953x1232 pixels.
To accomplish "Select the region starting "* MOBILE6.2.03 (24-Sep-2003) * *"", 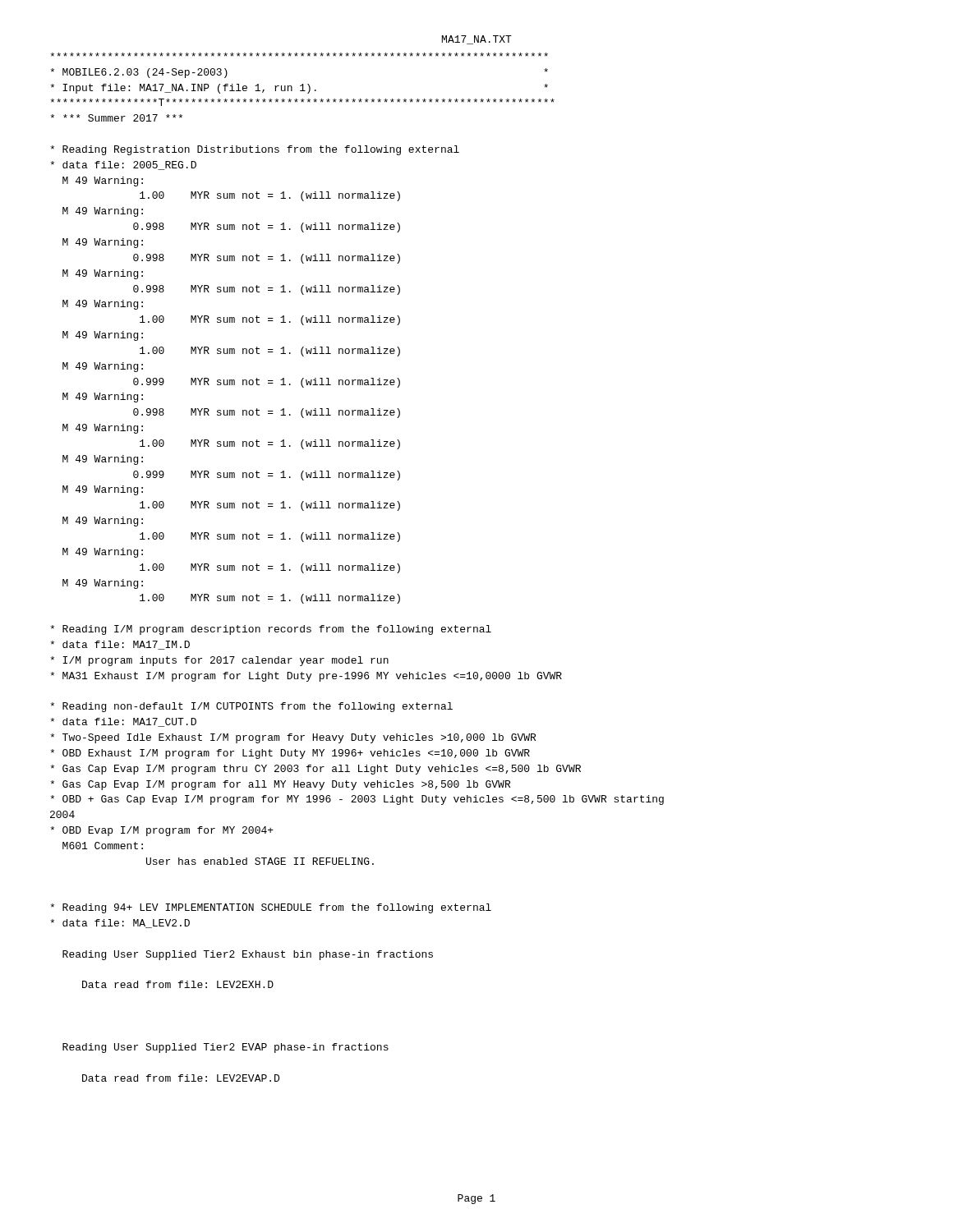I will [x=299, y=55].
